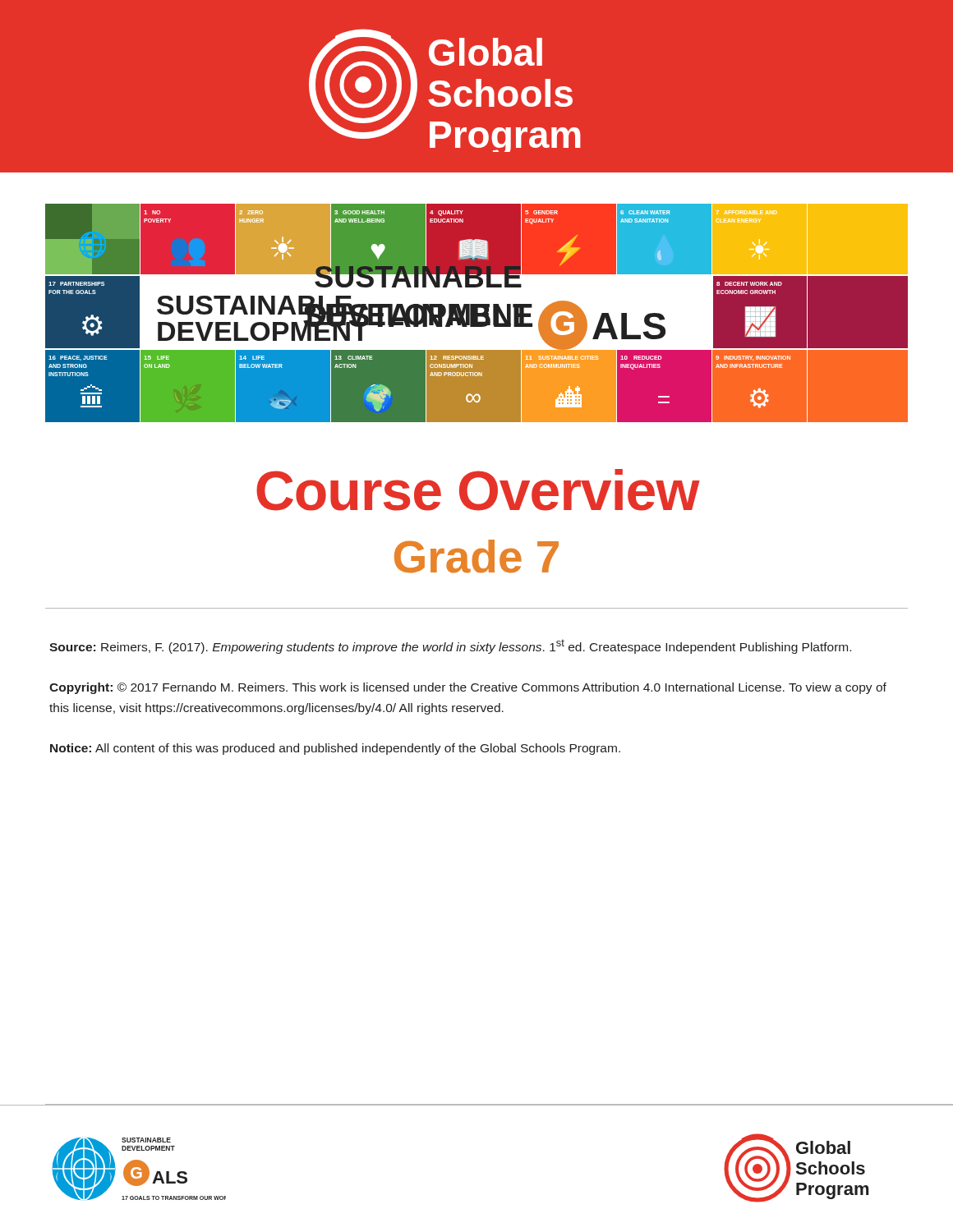Select the block starting "Copyright: © 2017 Fernando M. Reimers. This"

[476, 698]
